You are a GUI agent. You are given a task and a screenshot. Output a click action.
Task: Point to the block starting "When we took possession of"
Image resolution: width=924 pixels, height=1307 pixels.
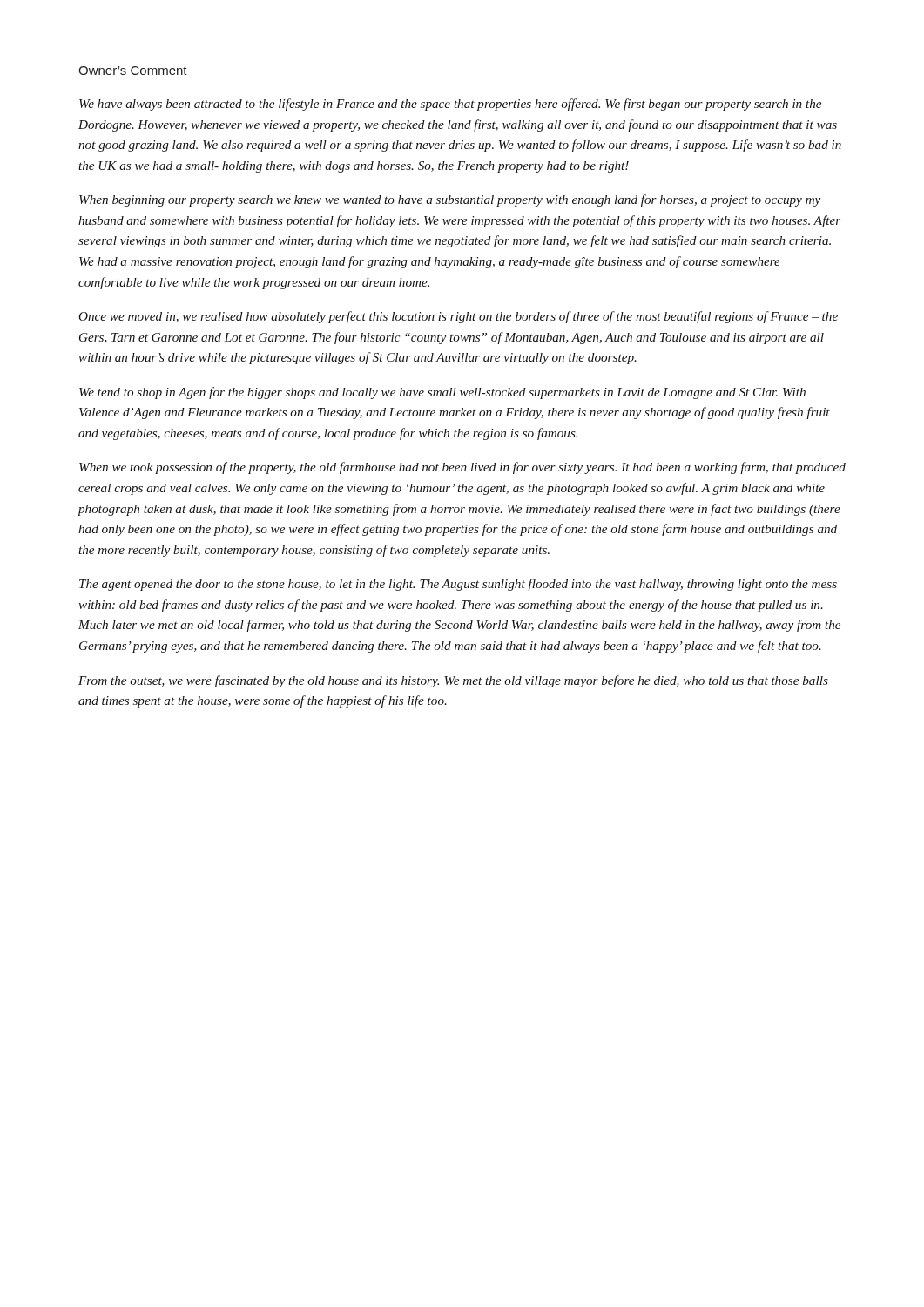(462, 508)
